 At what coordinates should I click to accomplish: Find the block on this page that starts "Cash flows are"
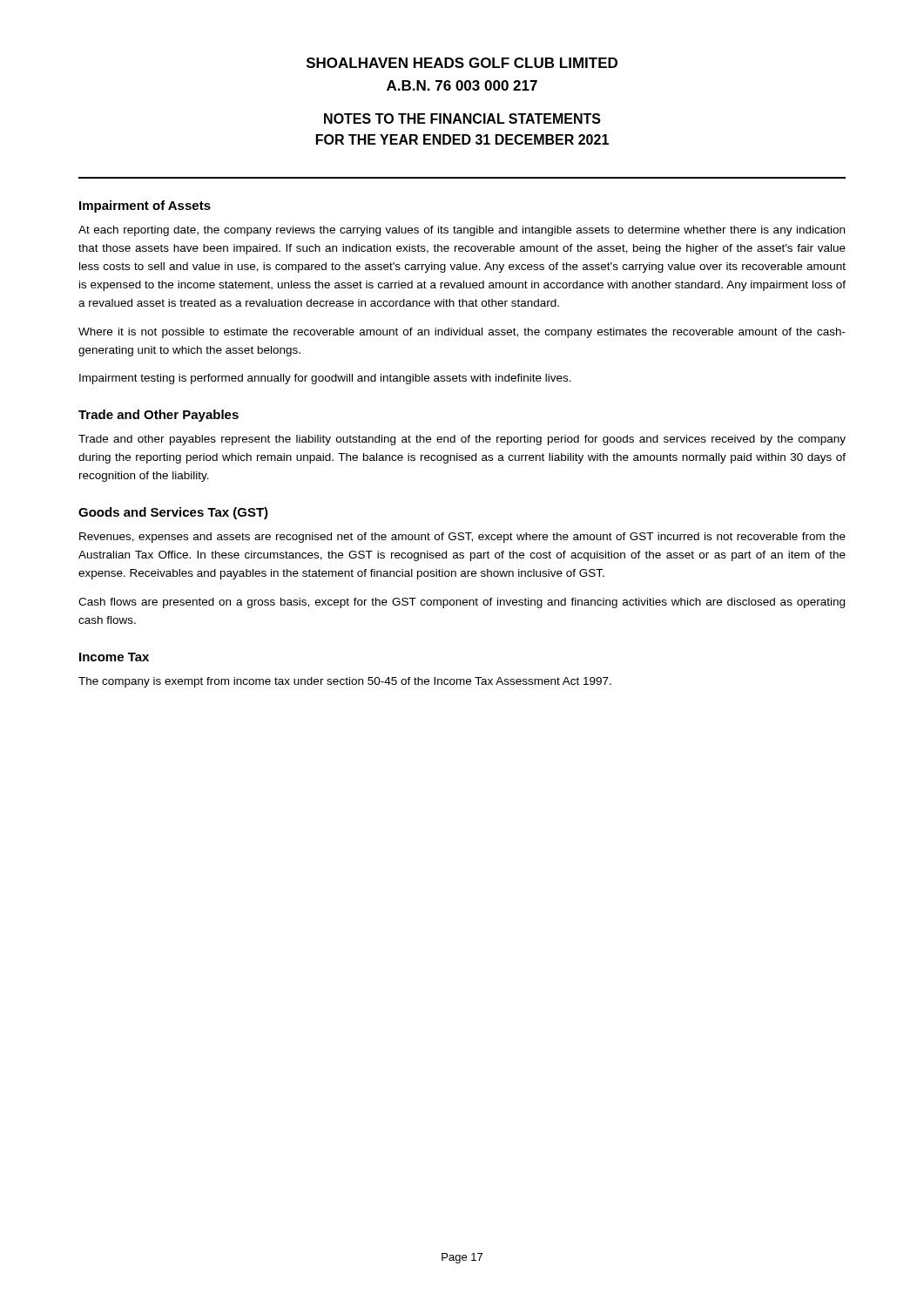point(462,611)
